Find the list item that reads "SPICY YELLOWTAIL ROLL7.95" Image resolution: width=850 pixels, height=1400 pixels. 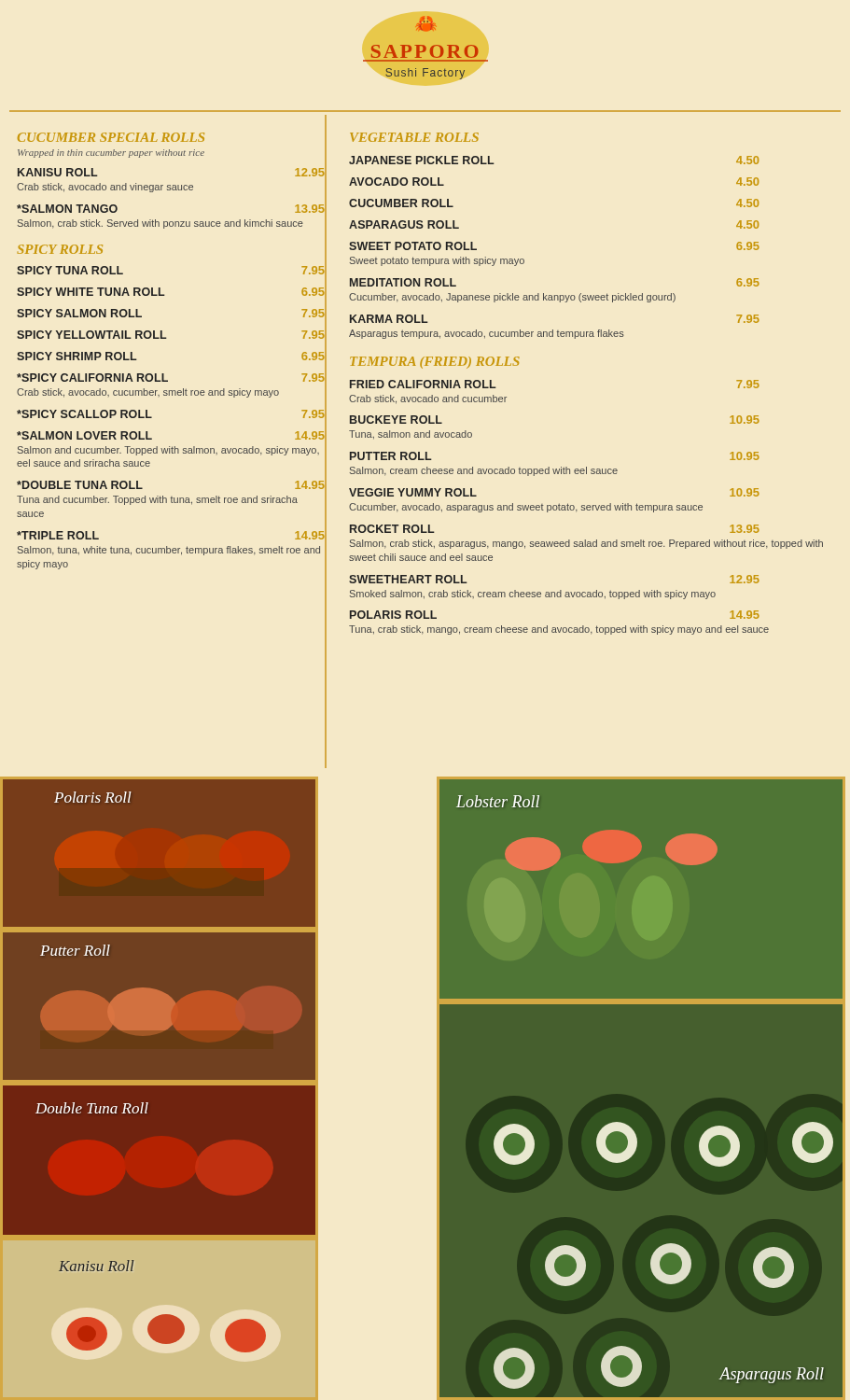click(171, 334)
